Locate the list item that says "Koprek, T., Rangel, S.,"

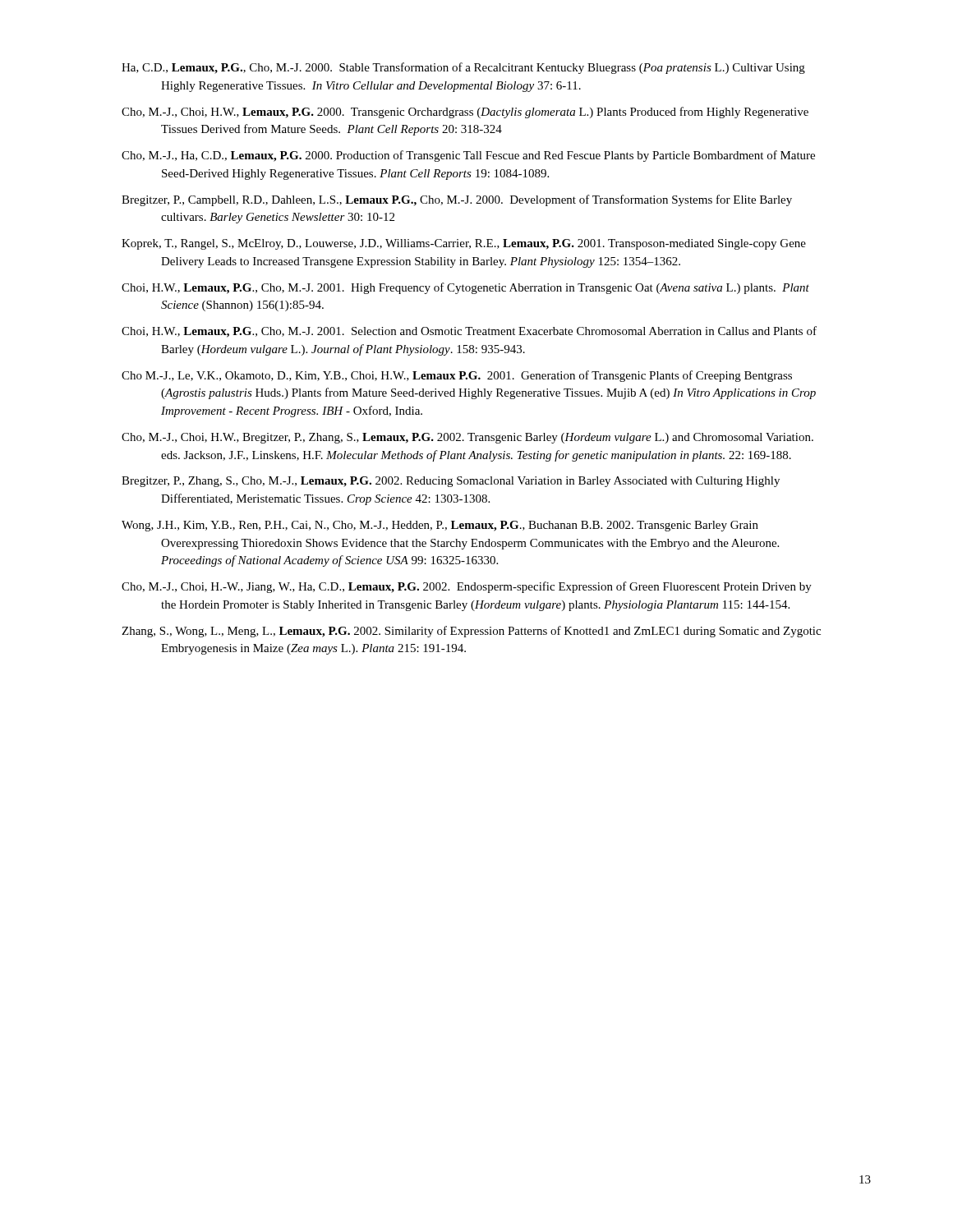click(464, 252)
